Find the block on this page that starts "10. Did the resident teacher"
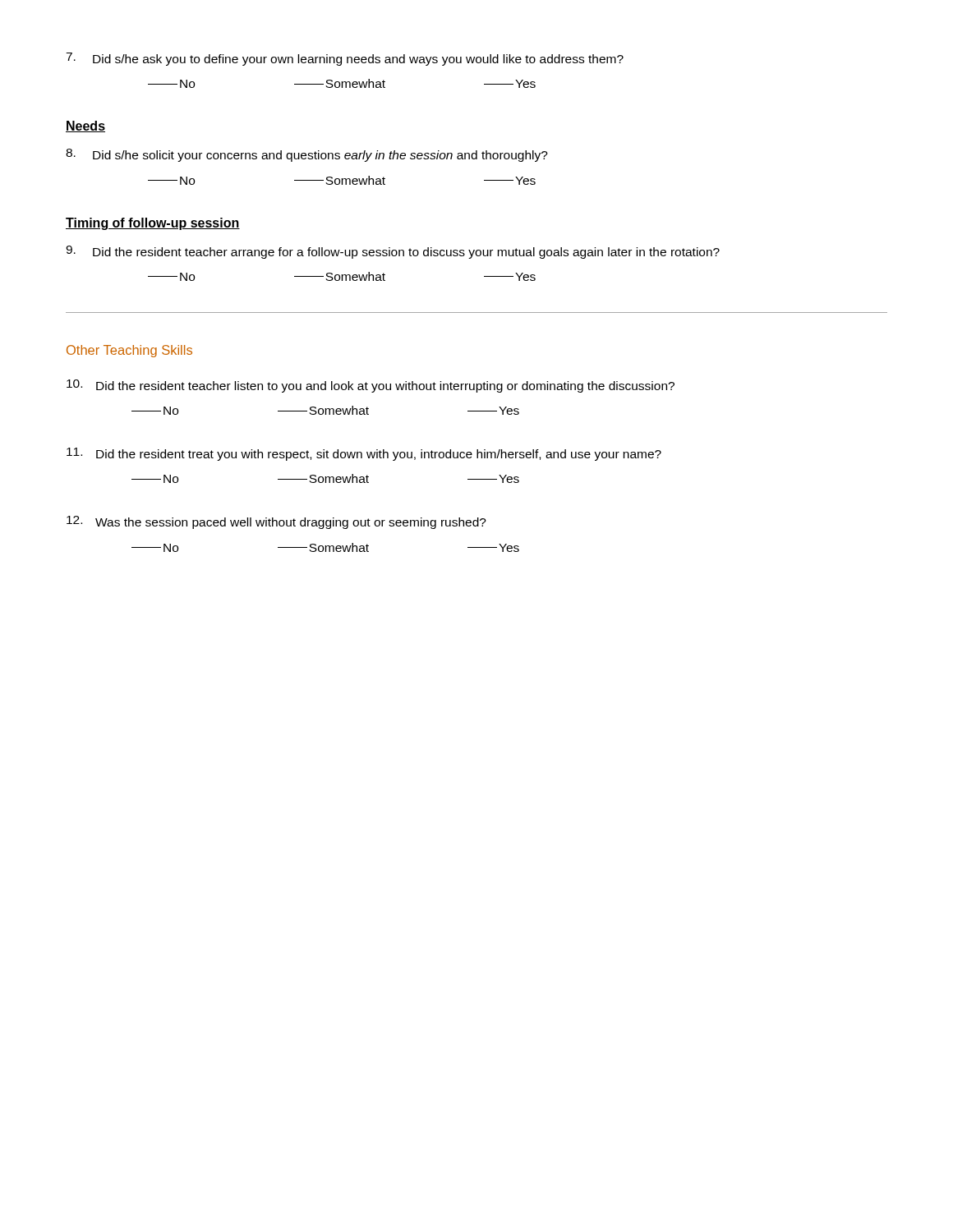Viewport: 953px width, 1232px height. pyautogui.click(x=476, y=386)
